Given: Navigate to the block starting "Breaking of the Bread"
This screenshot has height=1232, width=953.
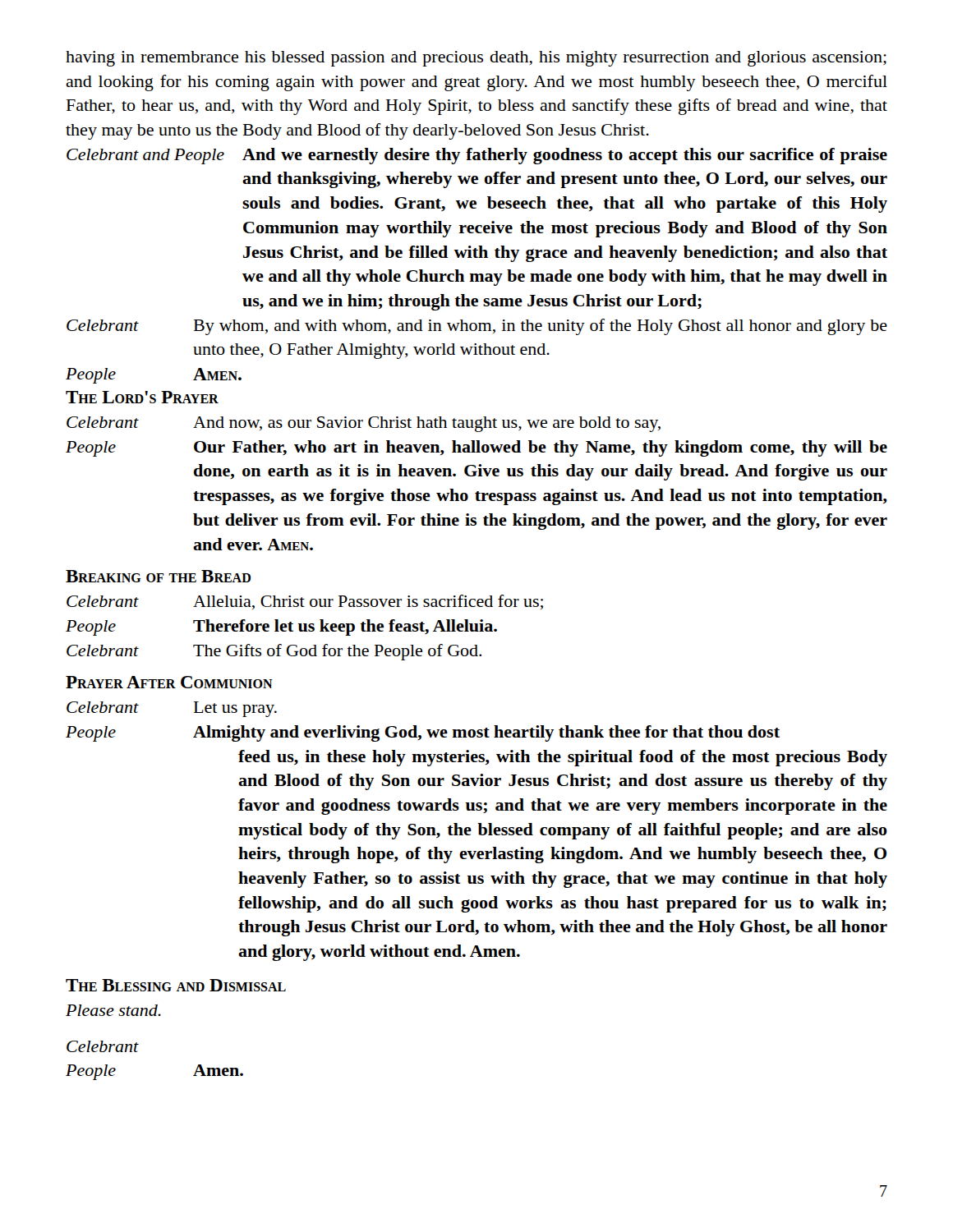Looking at the screenshot, I should point(158,576).
